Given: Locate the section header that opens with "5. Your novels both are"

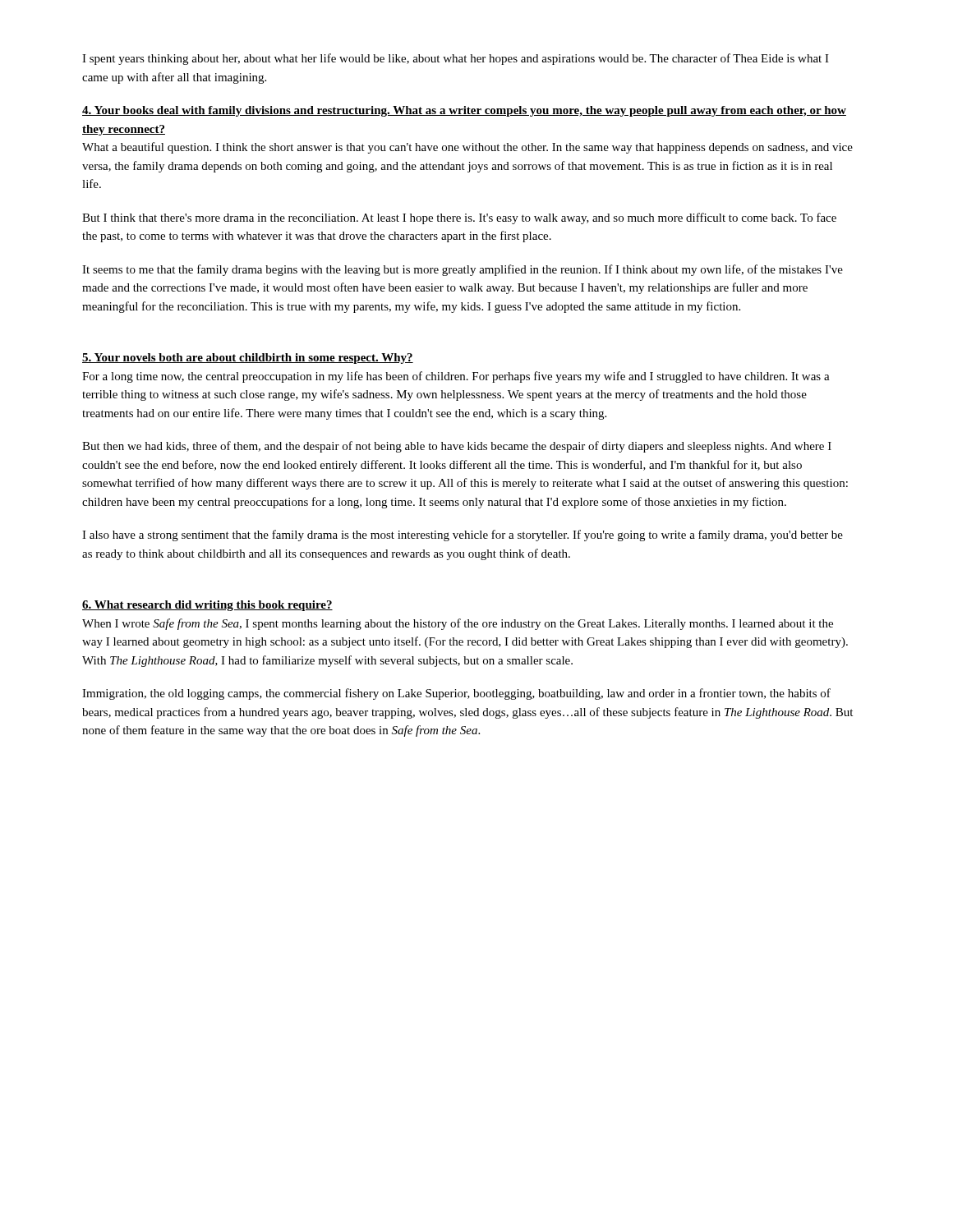Looking at the screenshot, I should coord(248,359).
